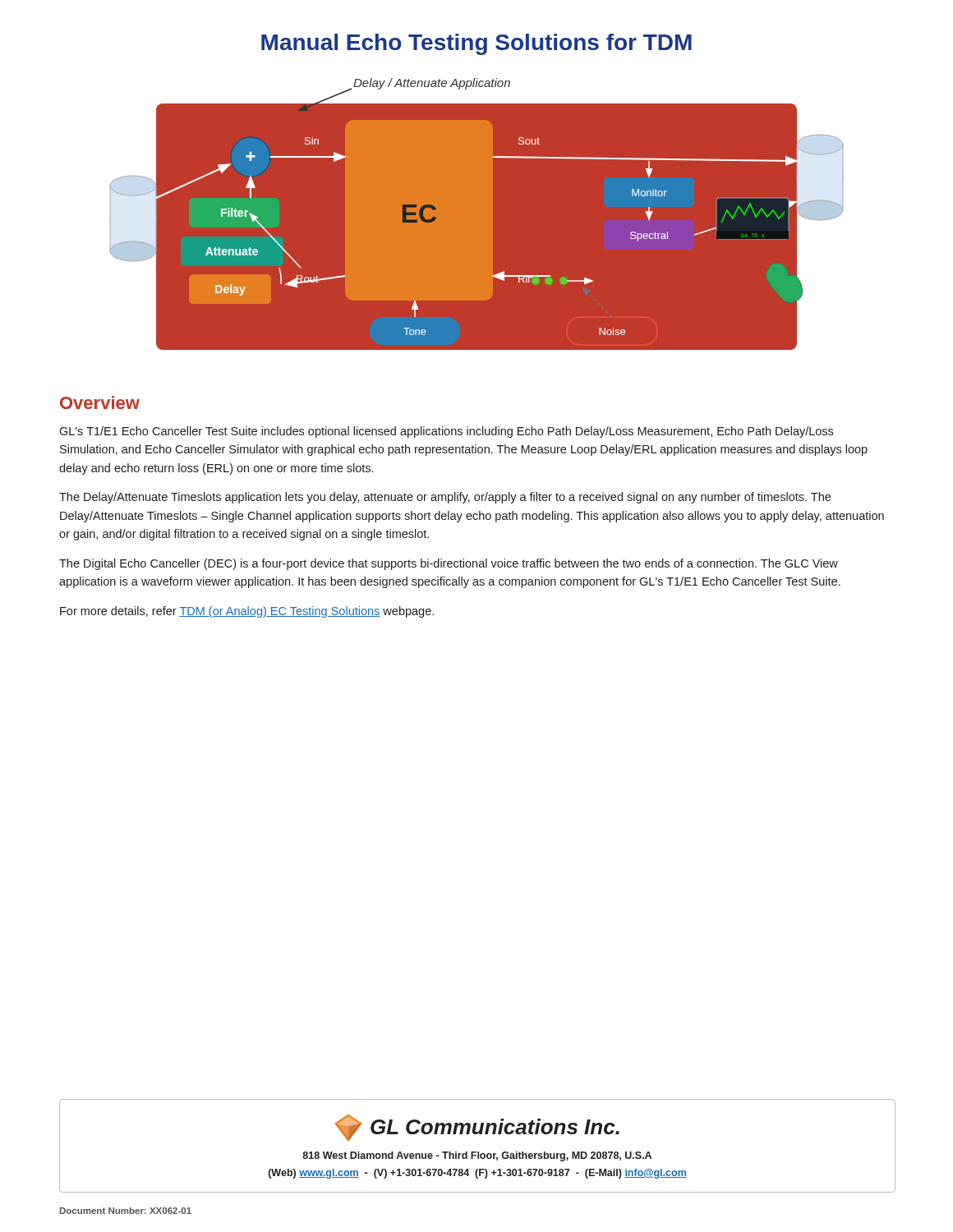Screen dimensions: 1232x953
Task: Locate a section header
Action: (x=99, y=403)
